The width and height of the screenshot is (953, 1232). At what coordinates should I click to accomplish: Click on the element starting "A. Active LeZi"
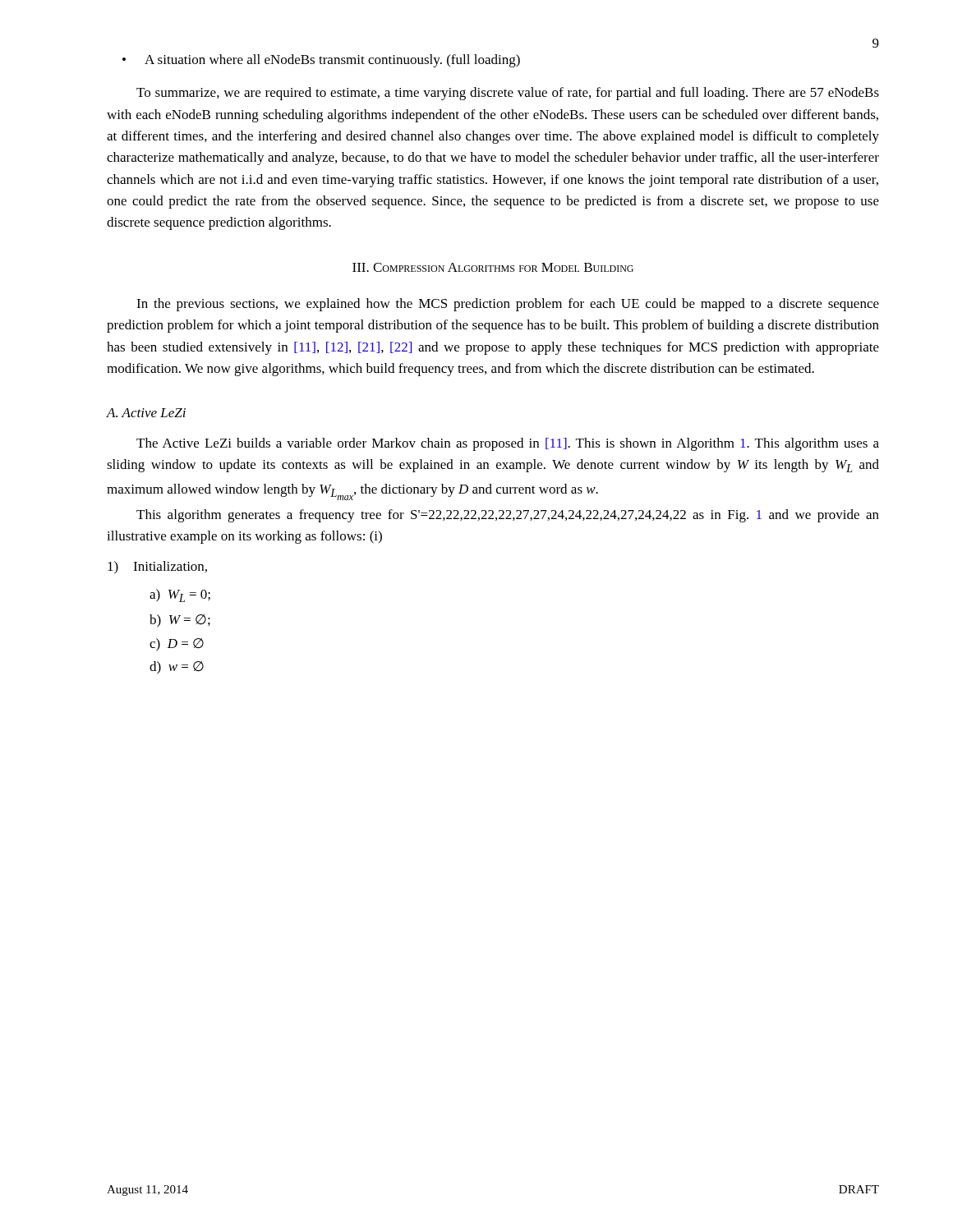[146, 413]
